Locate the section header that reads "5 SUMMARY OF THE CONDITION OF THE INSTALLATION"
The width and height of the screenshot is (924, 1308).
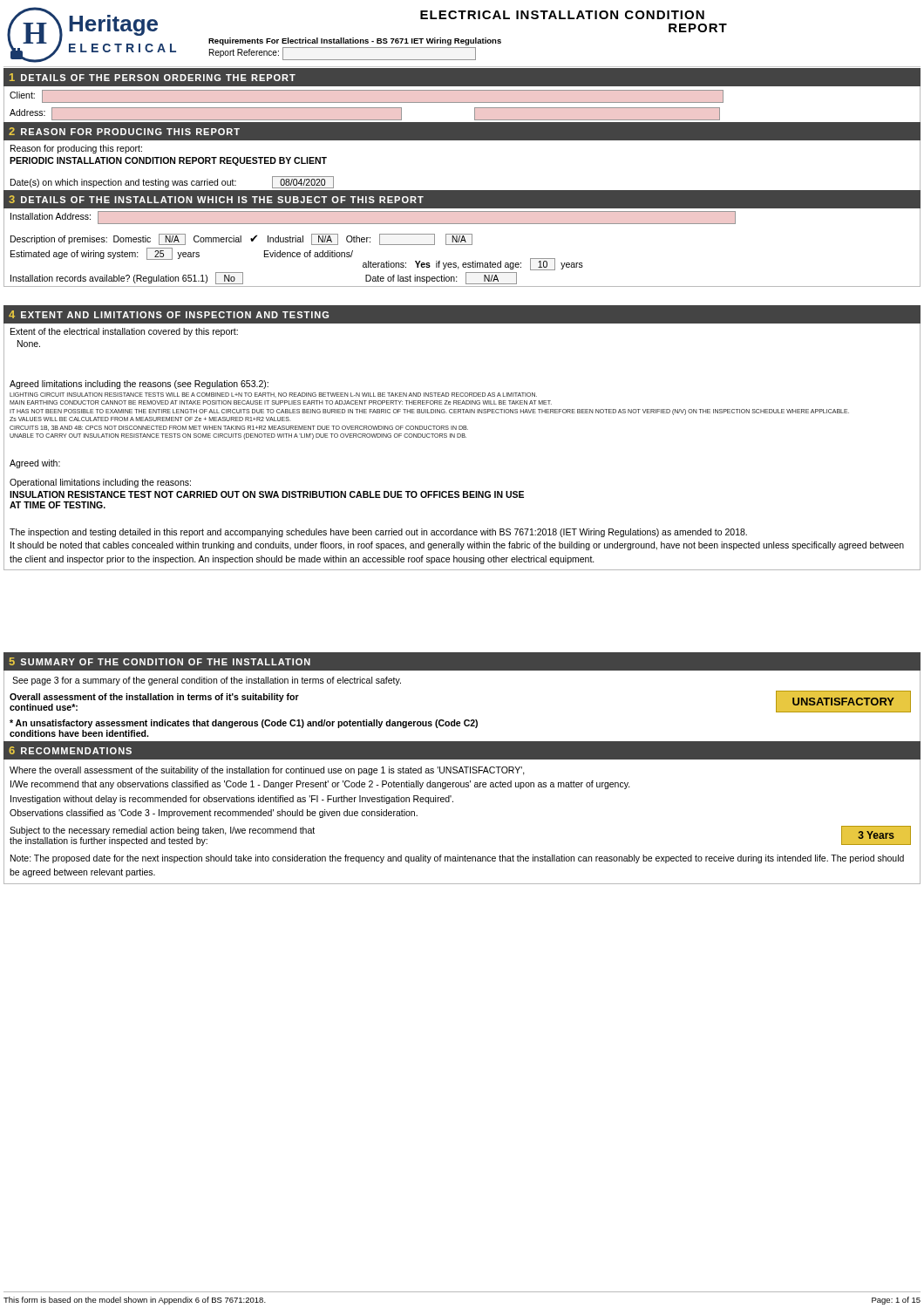pos(160,661)
